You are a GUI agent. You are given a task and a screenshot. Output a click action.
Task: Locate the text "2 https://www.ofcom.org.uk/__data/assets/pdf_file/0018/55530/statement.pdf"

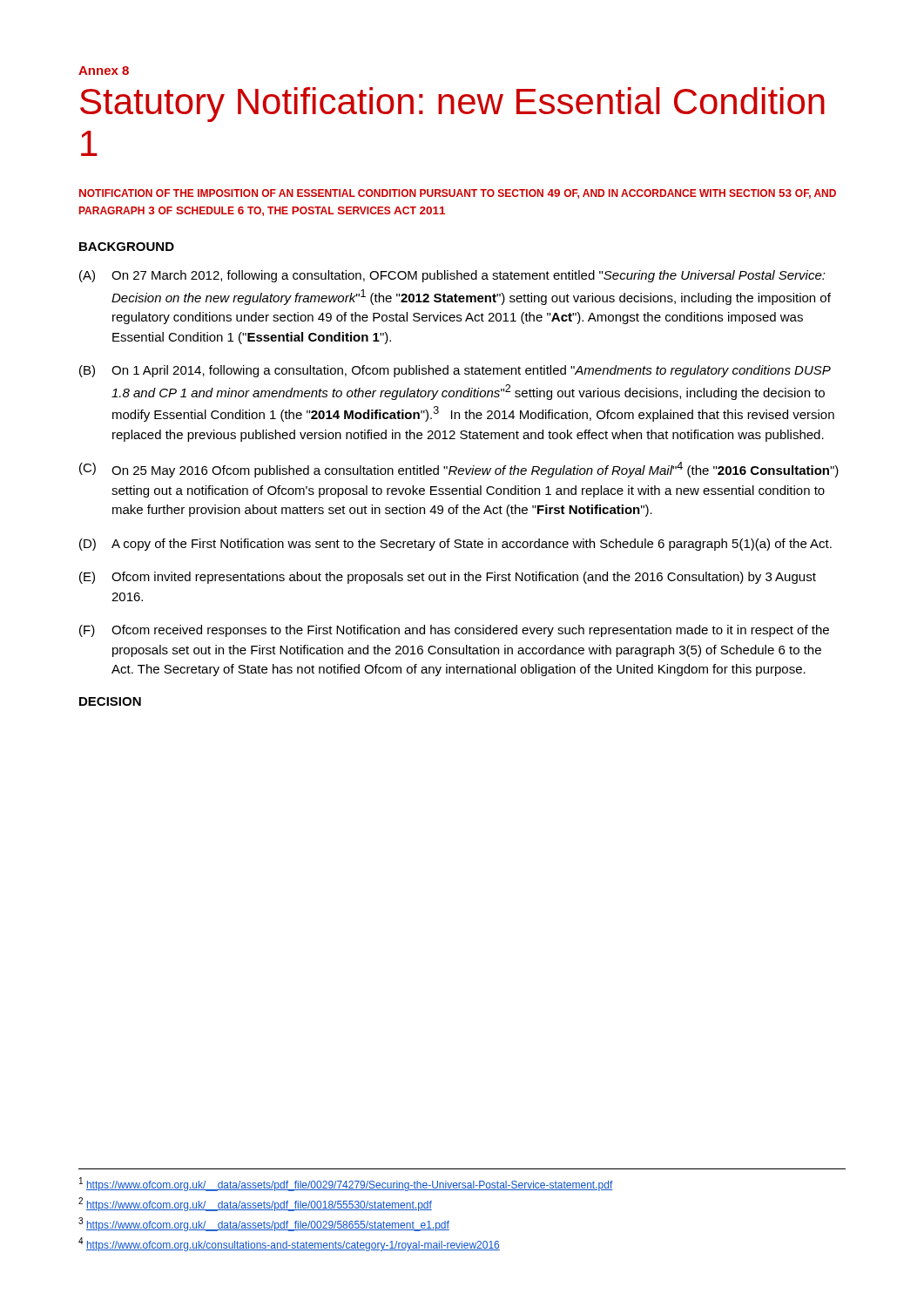coord(255,1204)
